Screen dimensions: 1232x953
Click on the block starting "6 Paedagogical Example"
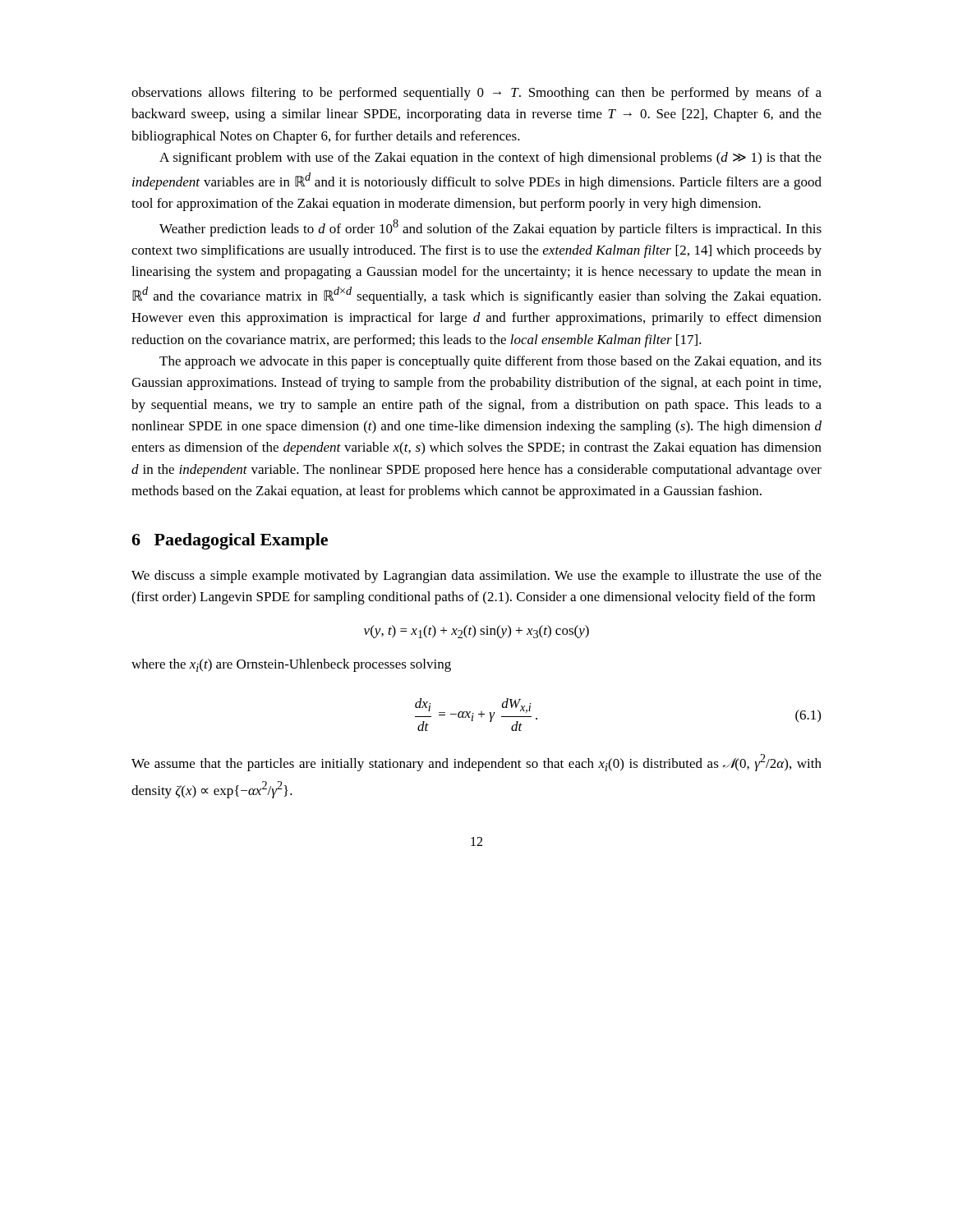click(230, 541)
